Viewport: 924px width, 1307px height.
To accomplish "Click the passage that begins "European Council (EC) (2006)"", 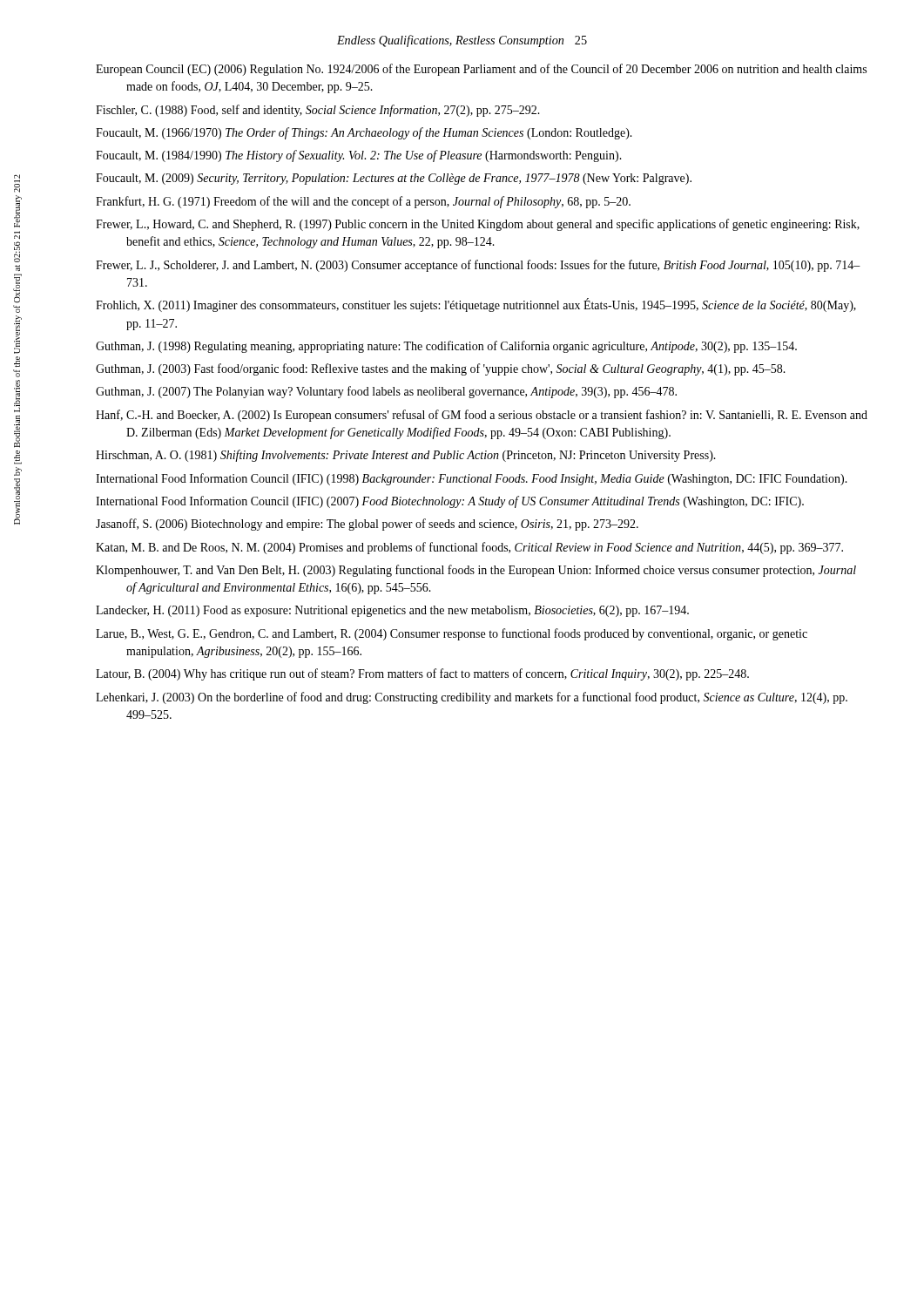I will [x=481, y=78].
